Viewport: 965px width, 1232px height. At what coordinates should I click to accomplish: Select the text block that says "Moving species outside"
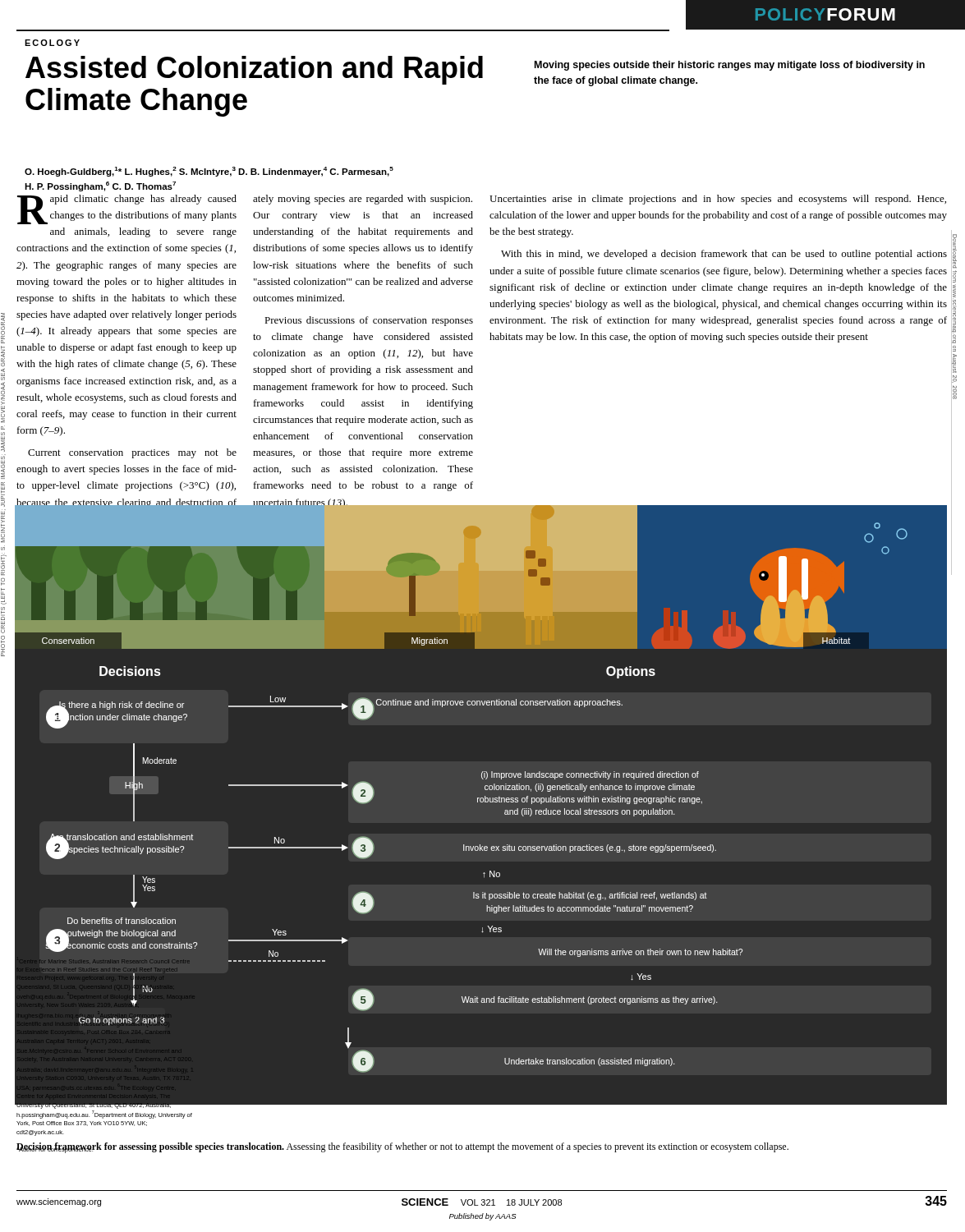(x=729, y=73)
